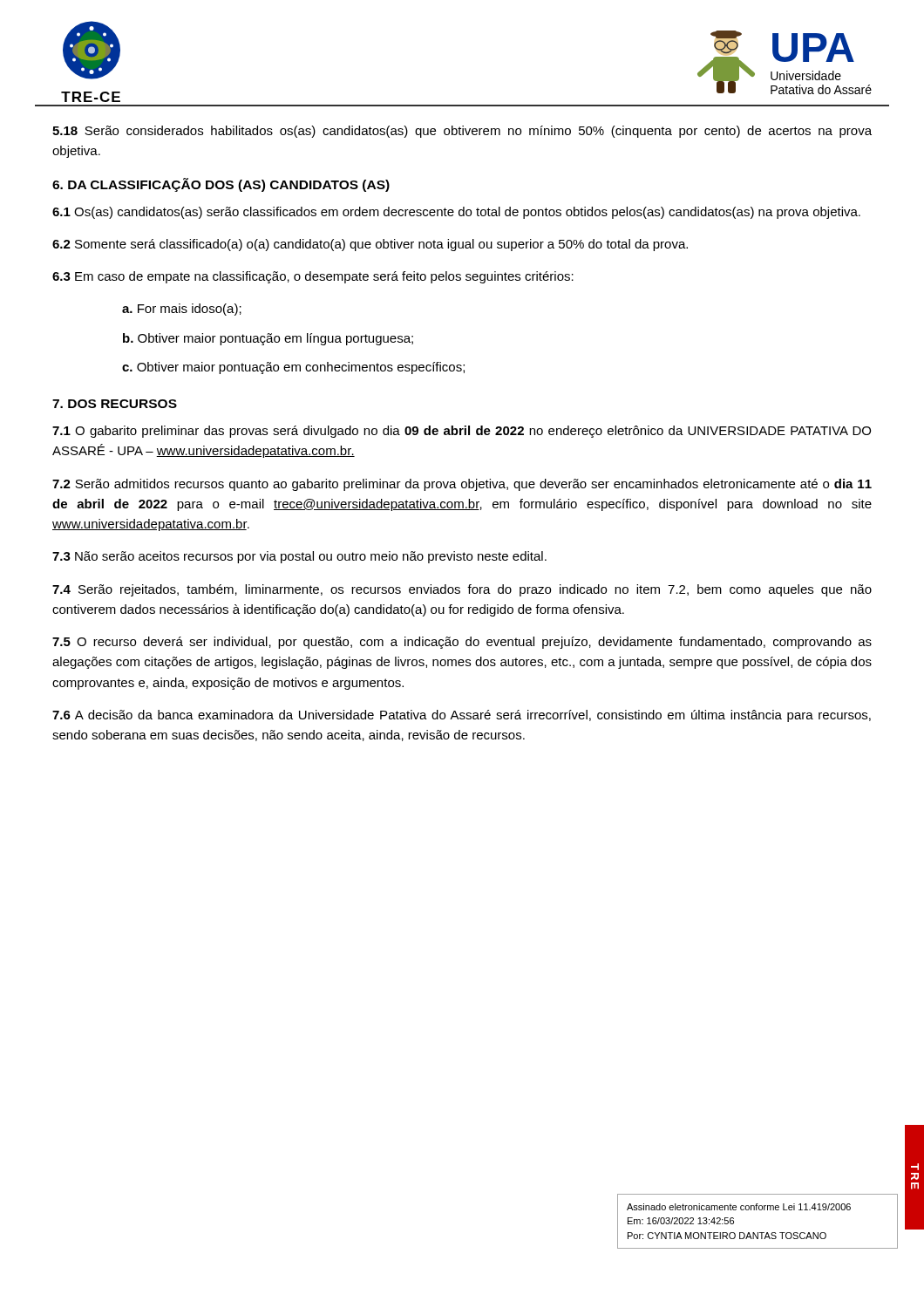Find the text block starting "6. DA CLASSIFICAÇÃO DOS (AS)"
Screen dimensions: 1308x924
pos(221,184)
